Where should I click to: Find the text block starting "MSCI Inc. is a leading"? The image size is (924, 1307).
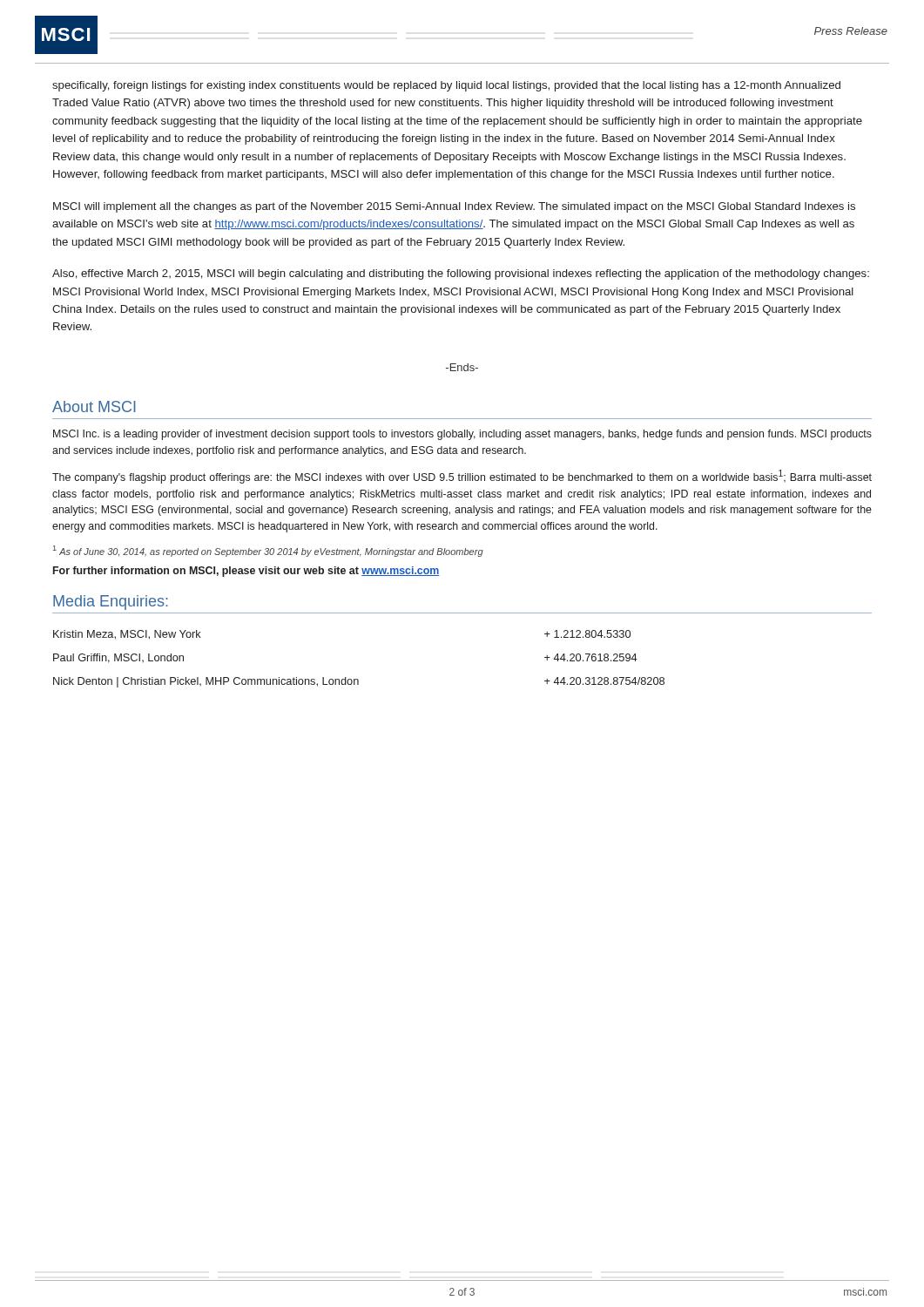pyautogui.click(x=462, y=442)
